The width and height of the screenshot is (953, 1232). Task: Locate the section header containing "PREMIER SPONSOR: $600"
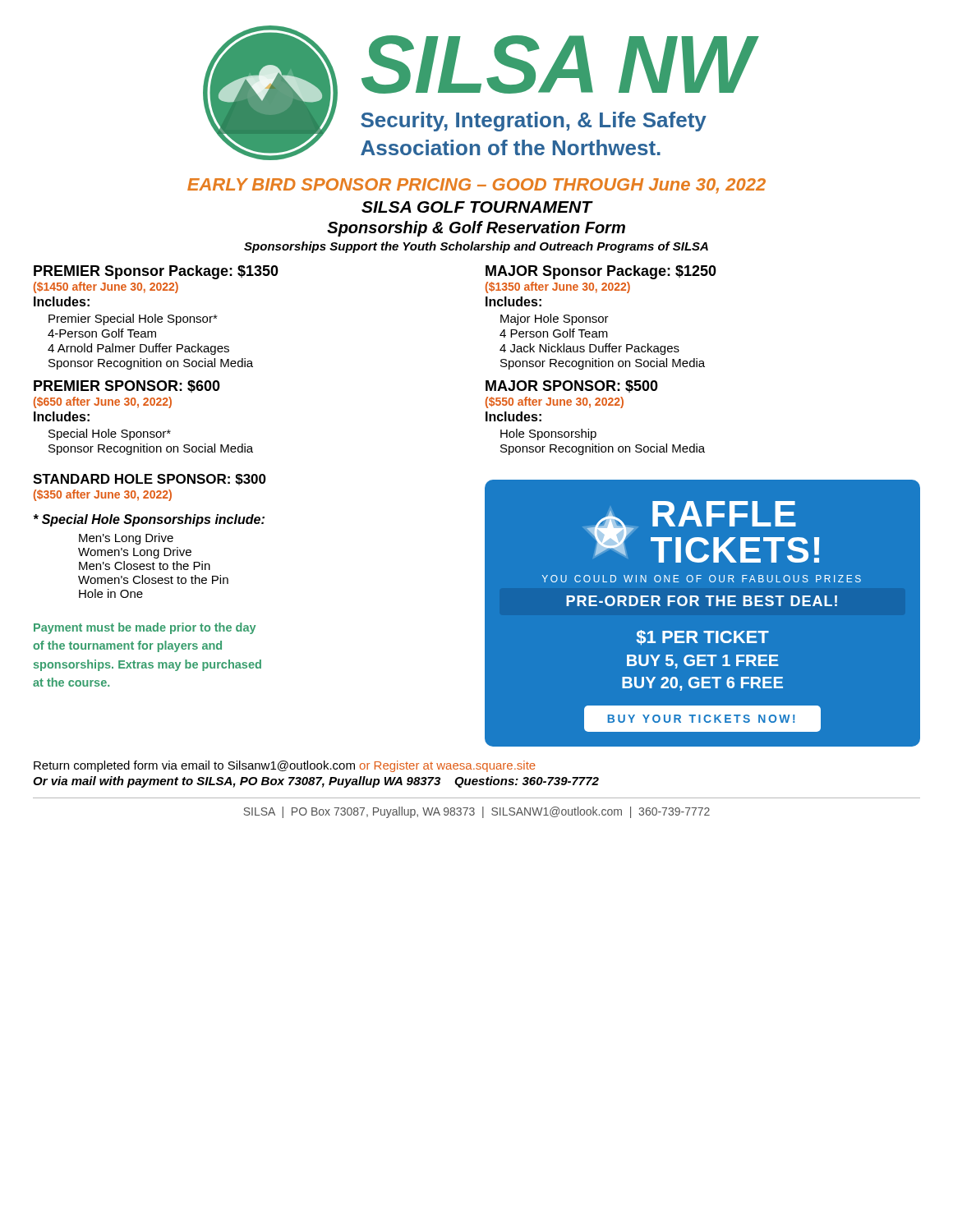[x=127, y=386]
